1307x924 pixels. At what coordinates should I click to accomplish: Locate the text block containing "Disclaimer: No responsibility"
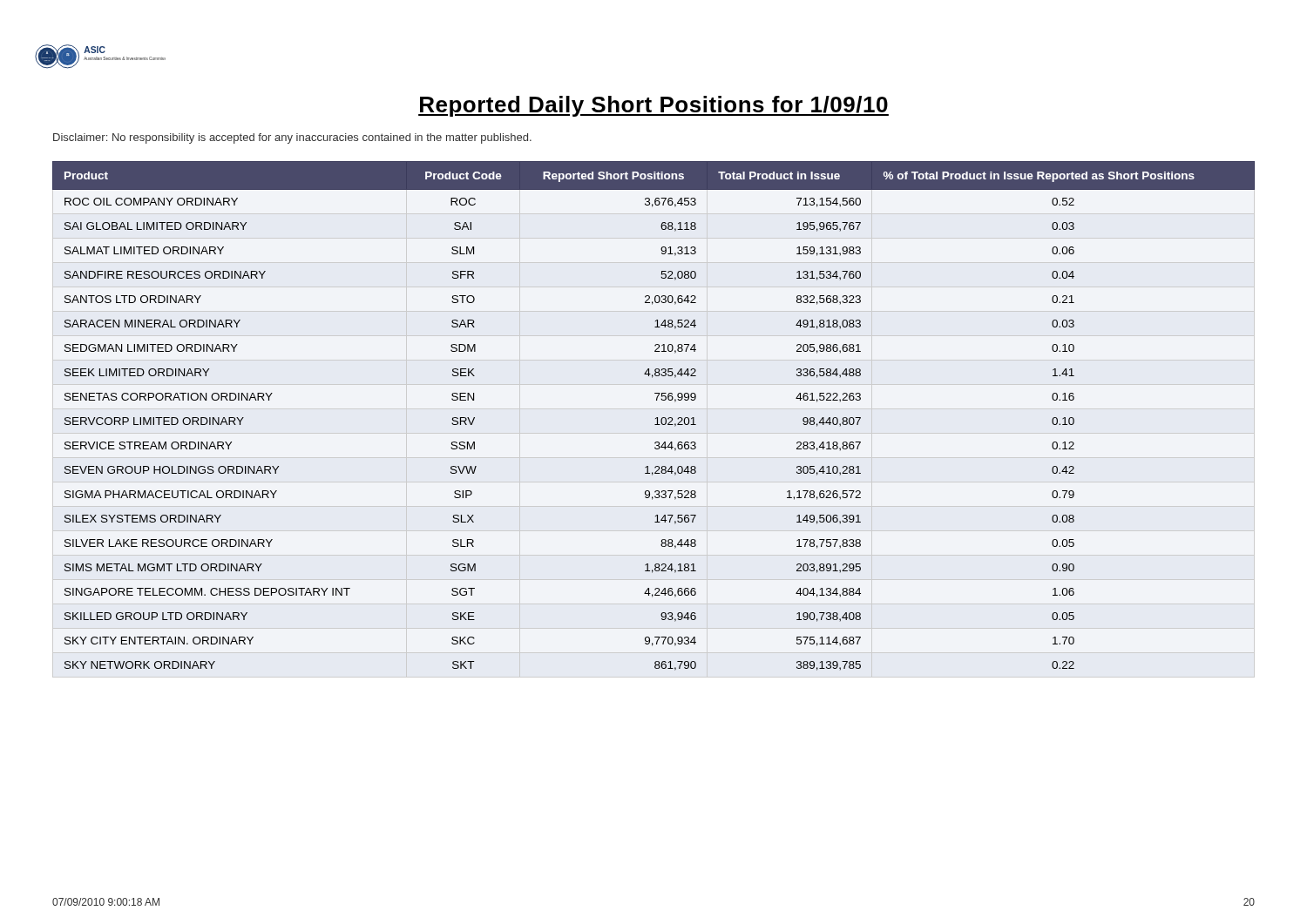click(x=292, y=137)
